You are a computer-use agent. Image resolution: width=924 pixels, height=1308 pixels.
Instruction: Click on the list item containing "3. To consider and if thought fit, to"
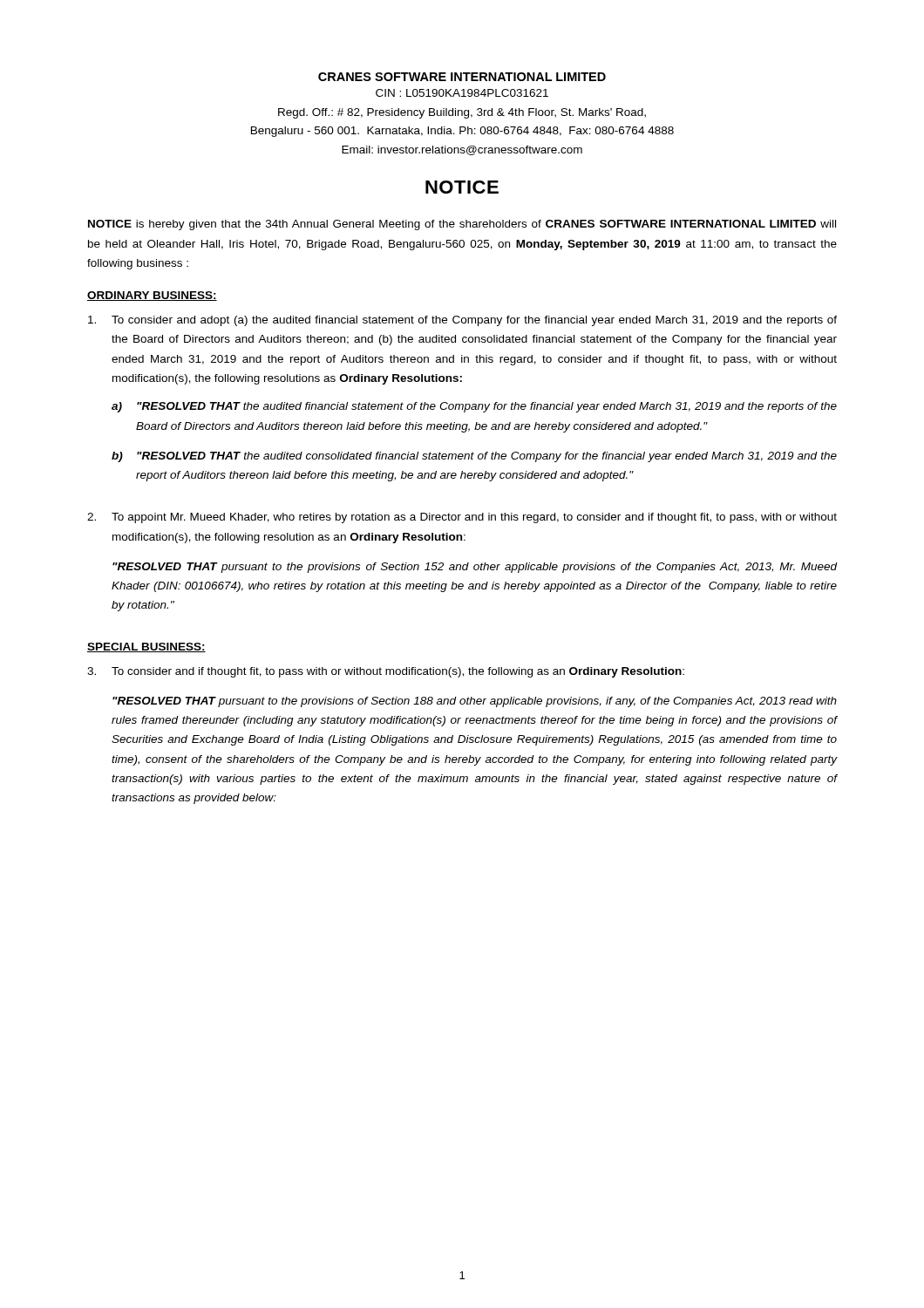pos(462,741)
